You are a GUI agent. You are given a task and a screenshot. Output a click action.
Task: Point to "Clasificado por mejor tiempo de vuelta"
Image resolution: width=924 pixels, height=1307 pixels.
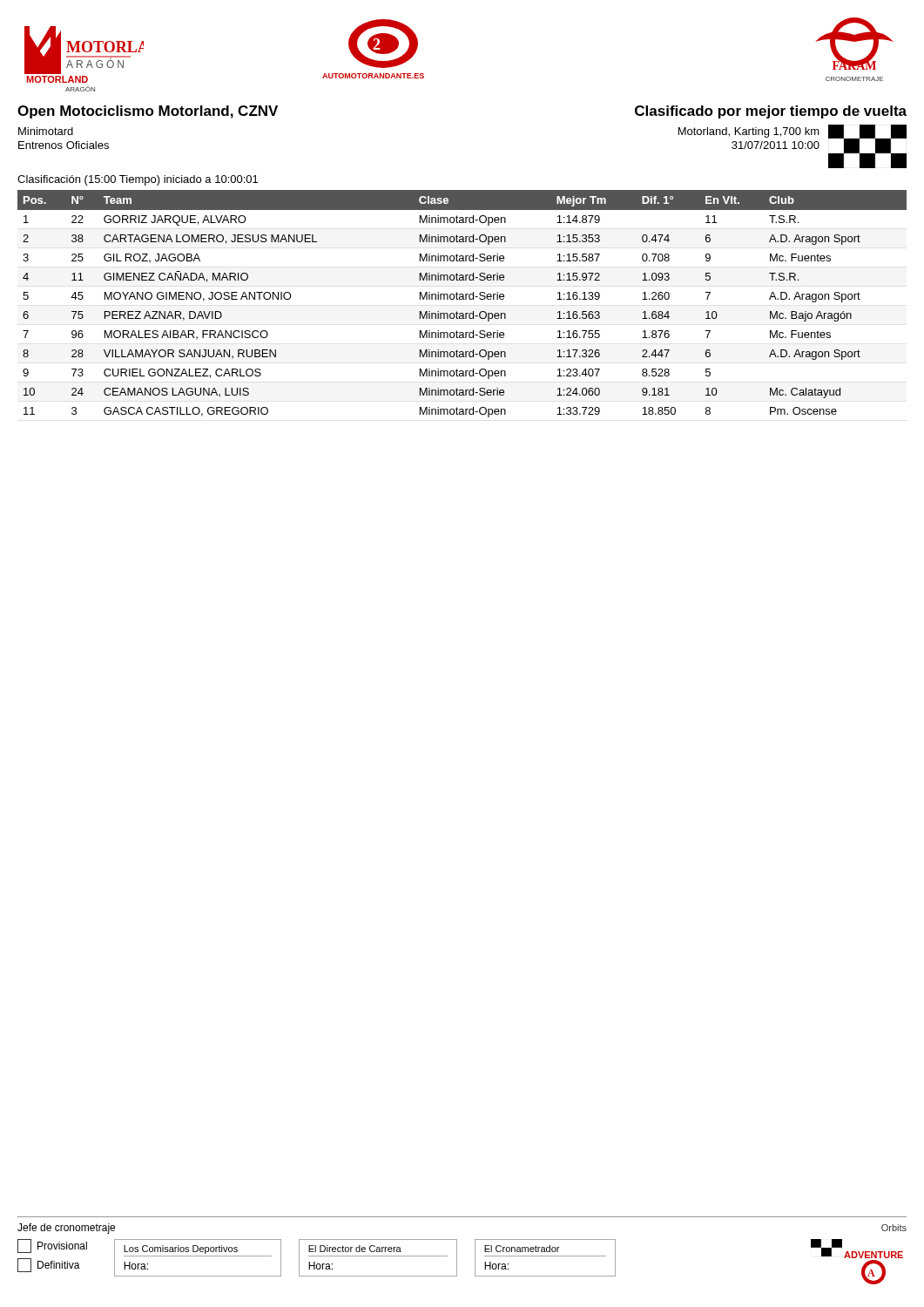770,111
